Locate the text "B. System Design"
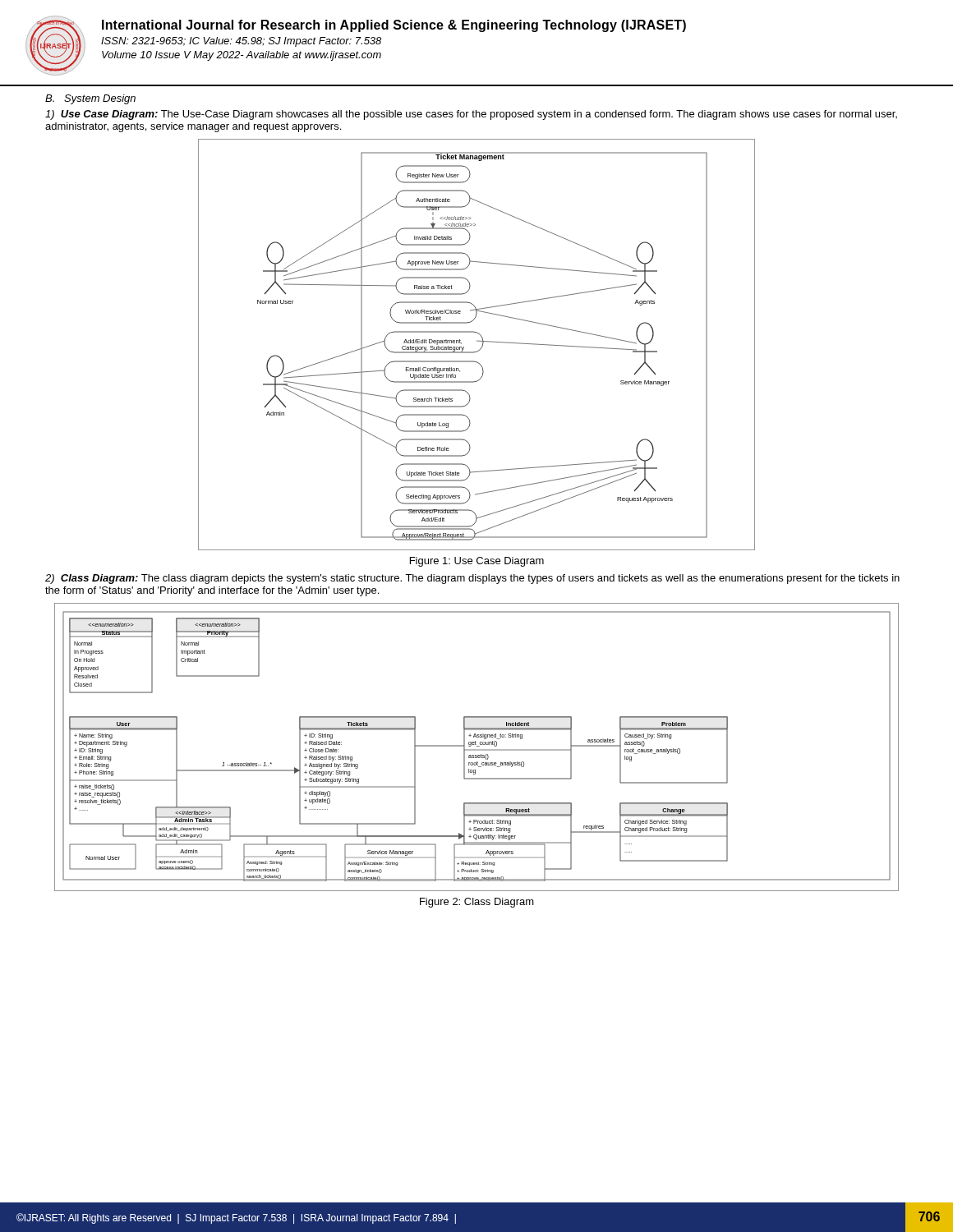The height and width of the screenshot is (1232, 953). point(91,98)
